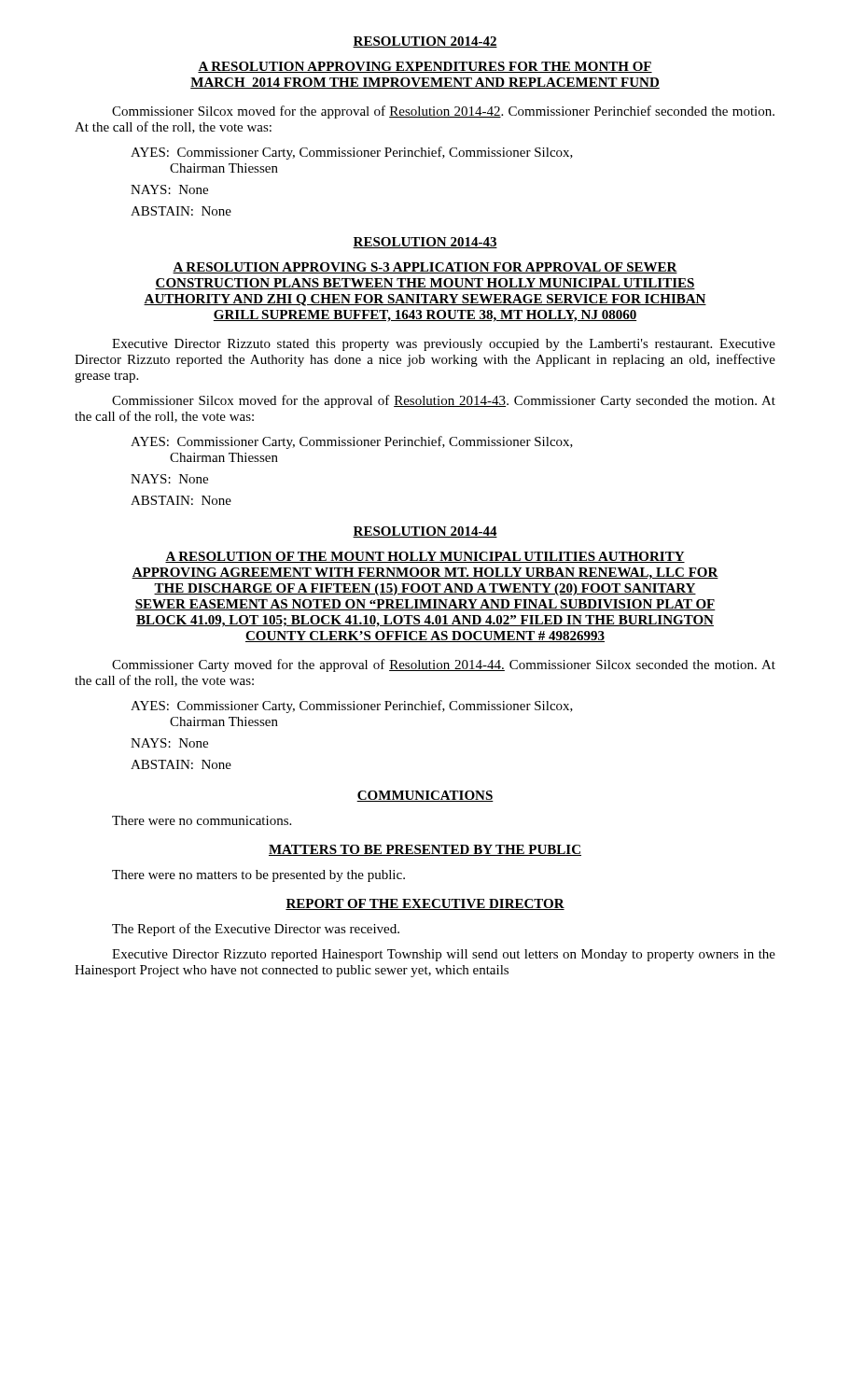Point to the text starting "Executive Director Rizzuto reported Hainesport Township"
The width and height of the screenshot is (850, 1400).
point(425,962)
